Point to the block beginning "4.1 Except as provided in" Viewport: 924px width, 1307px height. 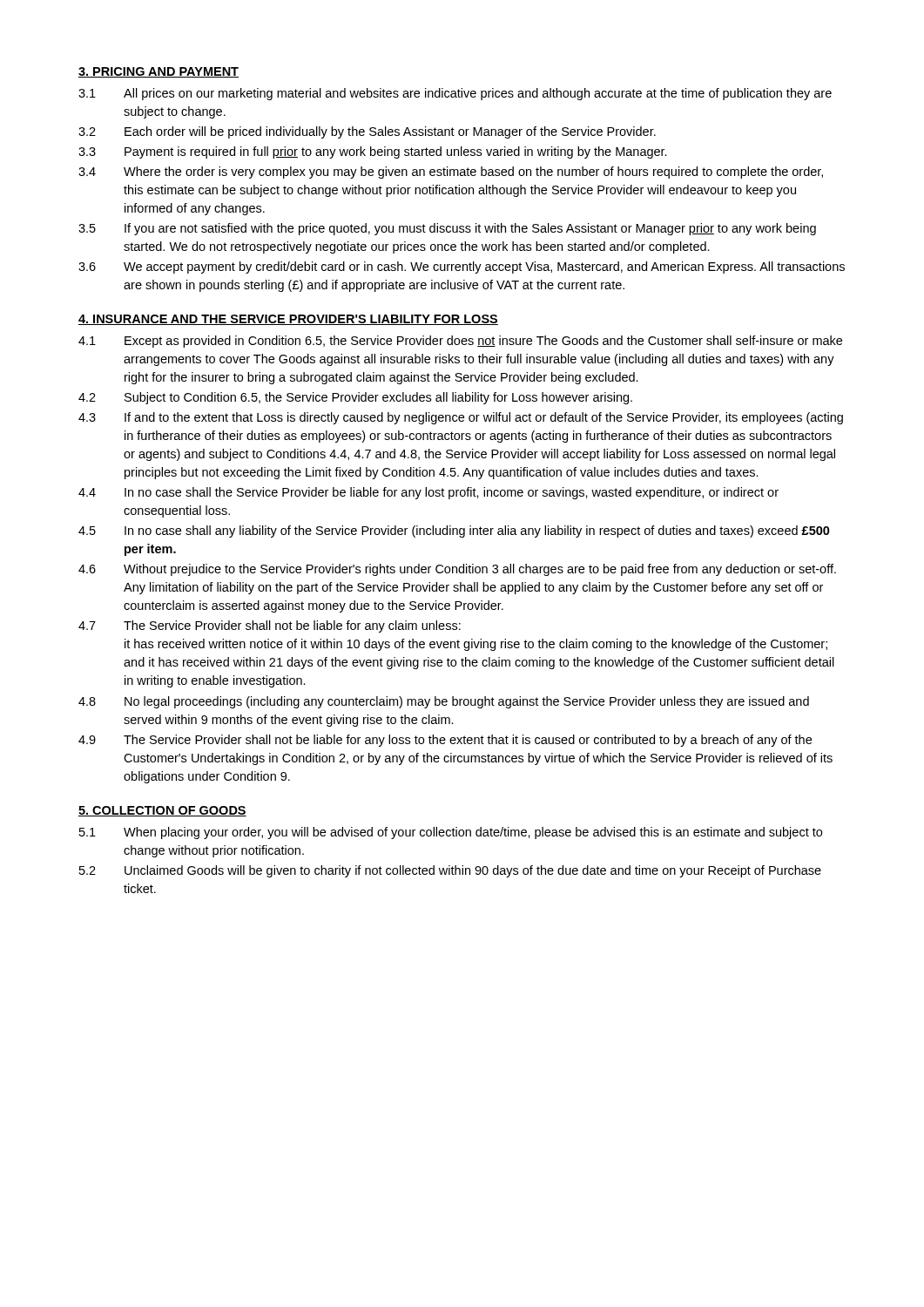click(462, 360)
